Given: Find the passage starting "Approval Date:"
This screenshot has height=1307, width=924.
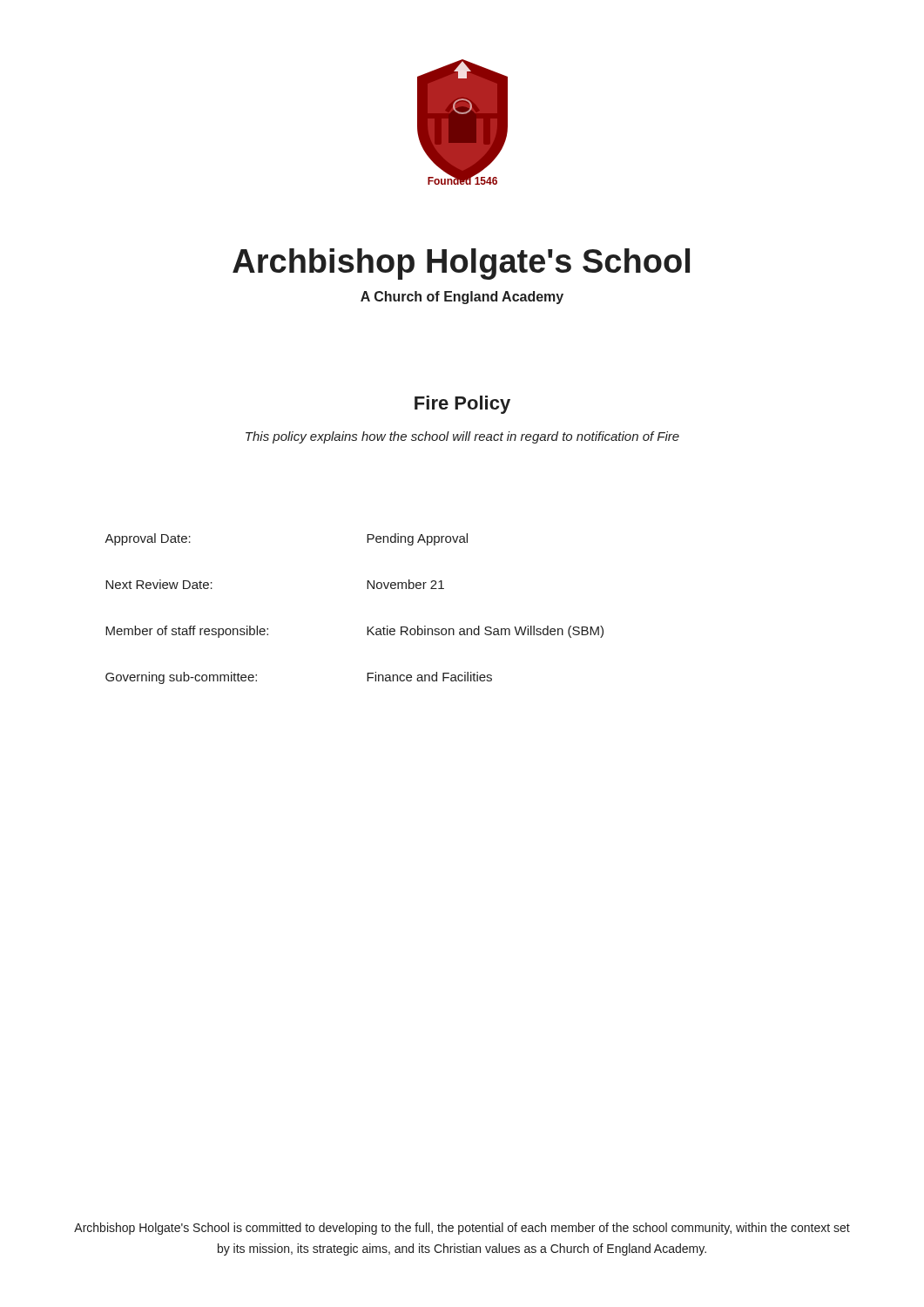Looking at the screenshot, I should pyautogui.click(x=148, y=538).
